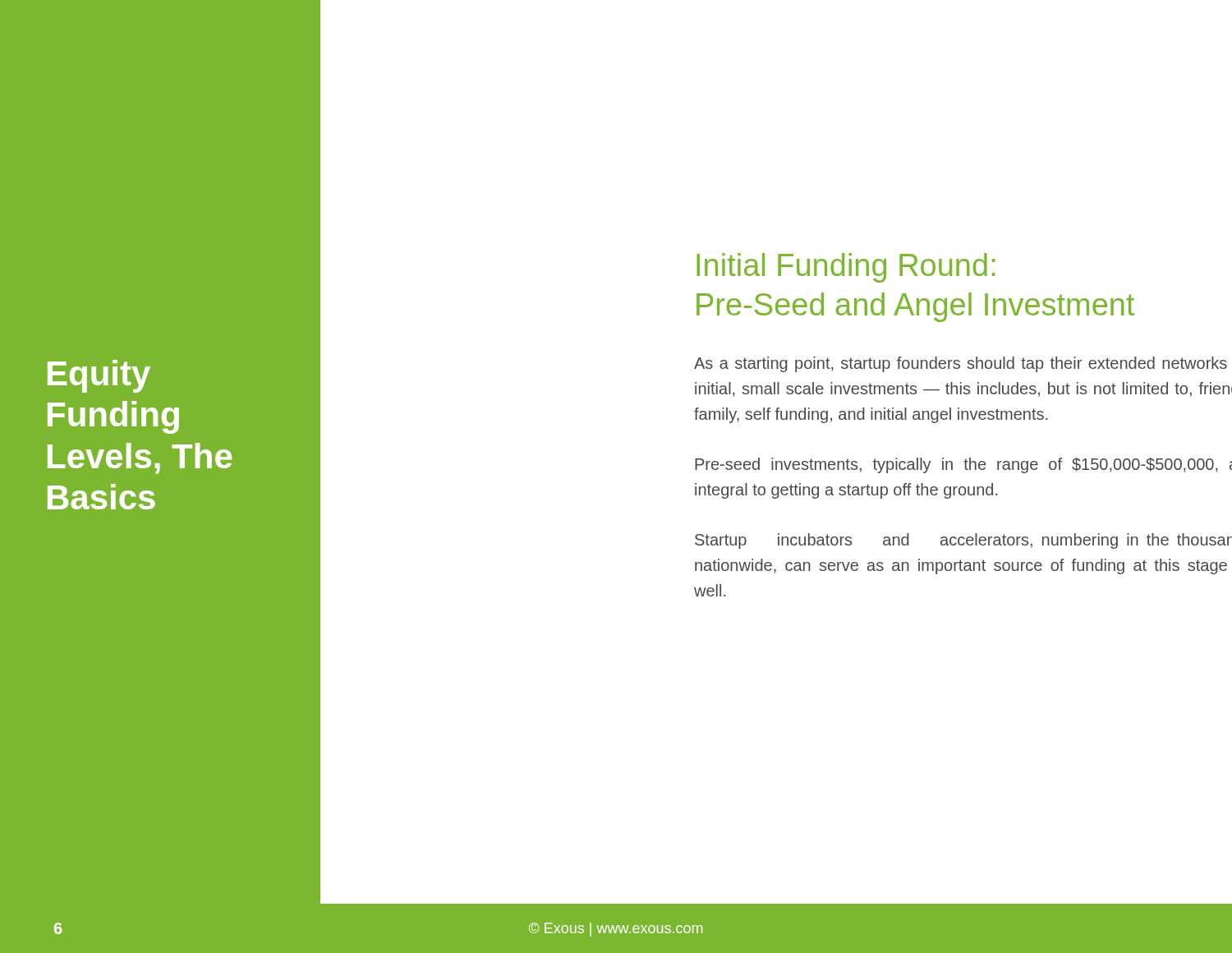Viewport: 1232px width, 953px height.
Task: Locate the block of text that opens with "As a starting point, startup founders should tap"
Action: [963, 389]
